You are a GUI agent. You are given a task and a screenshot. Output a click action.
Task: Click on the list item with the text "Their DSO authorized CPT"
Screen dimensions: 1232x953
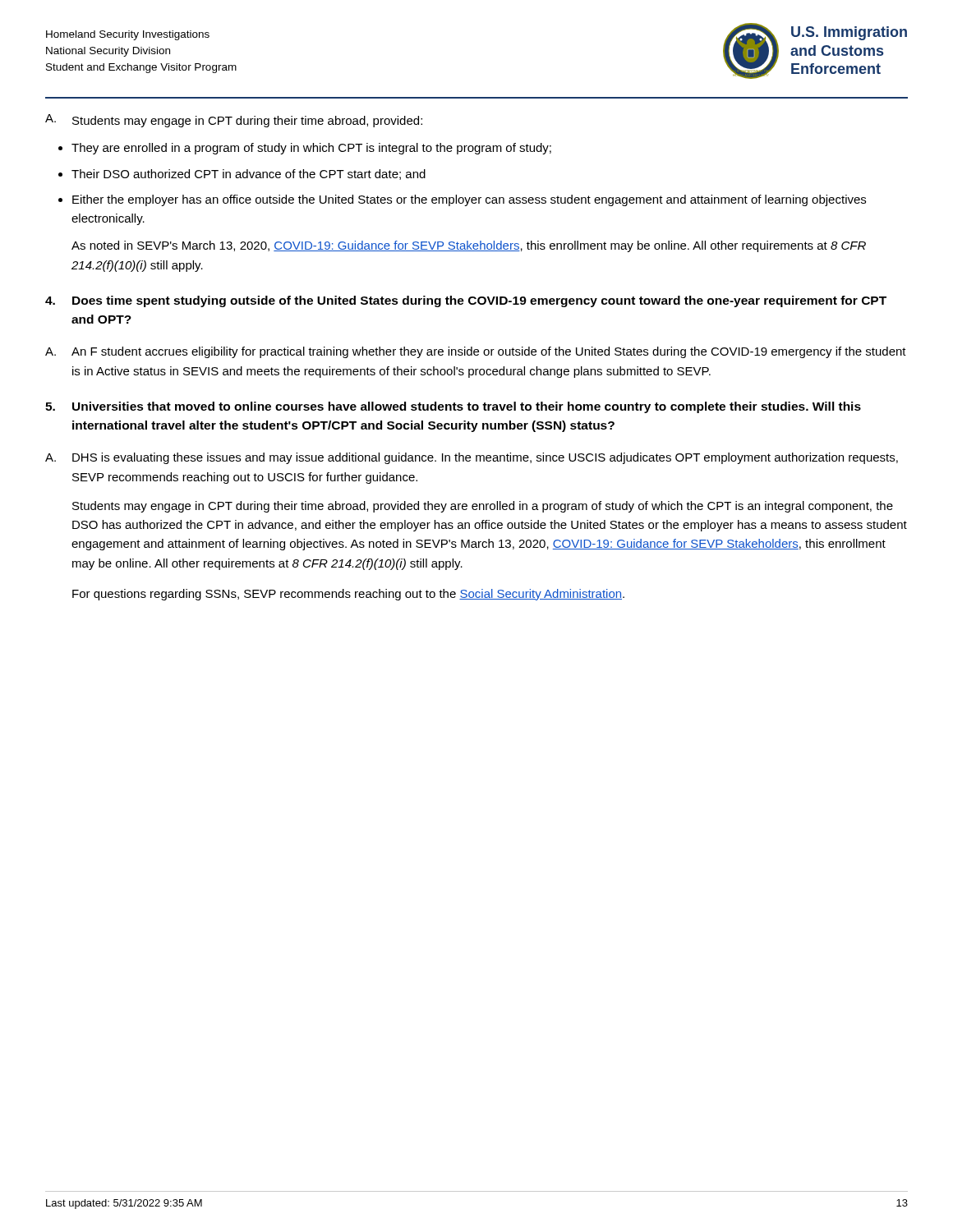point(249,173)
